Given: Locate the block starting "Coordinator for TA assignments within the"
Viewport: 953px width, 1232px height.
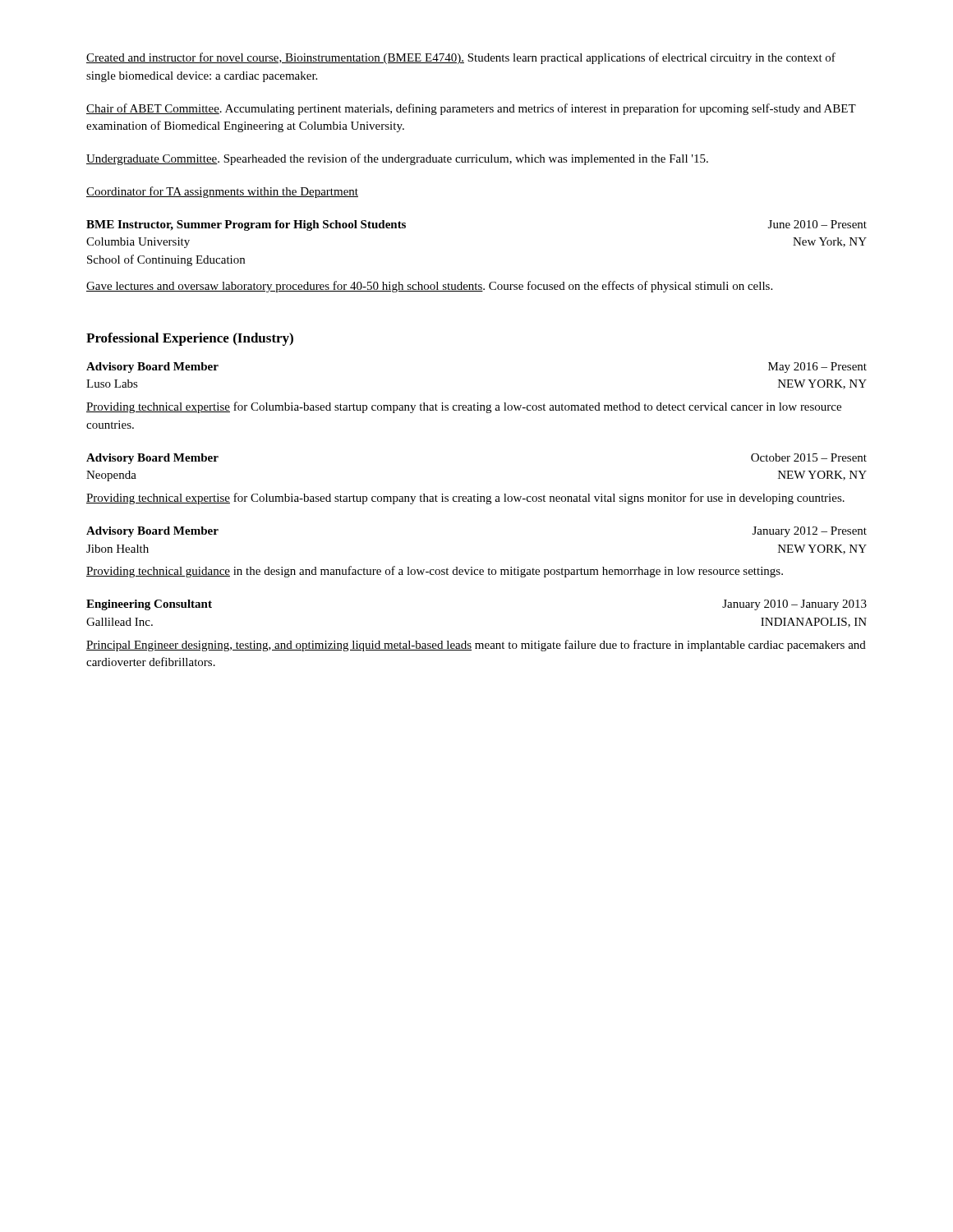Looking at the screenshot, I should [222, 192].
